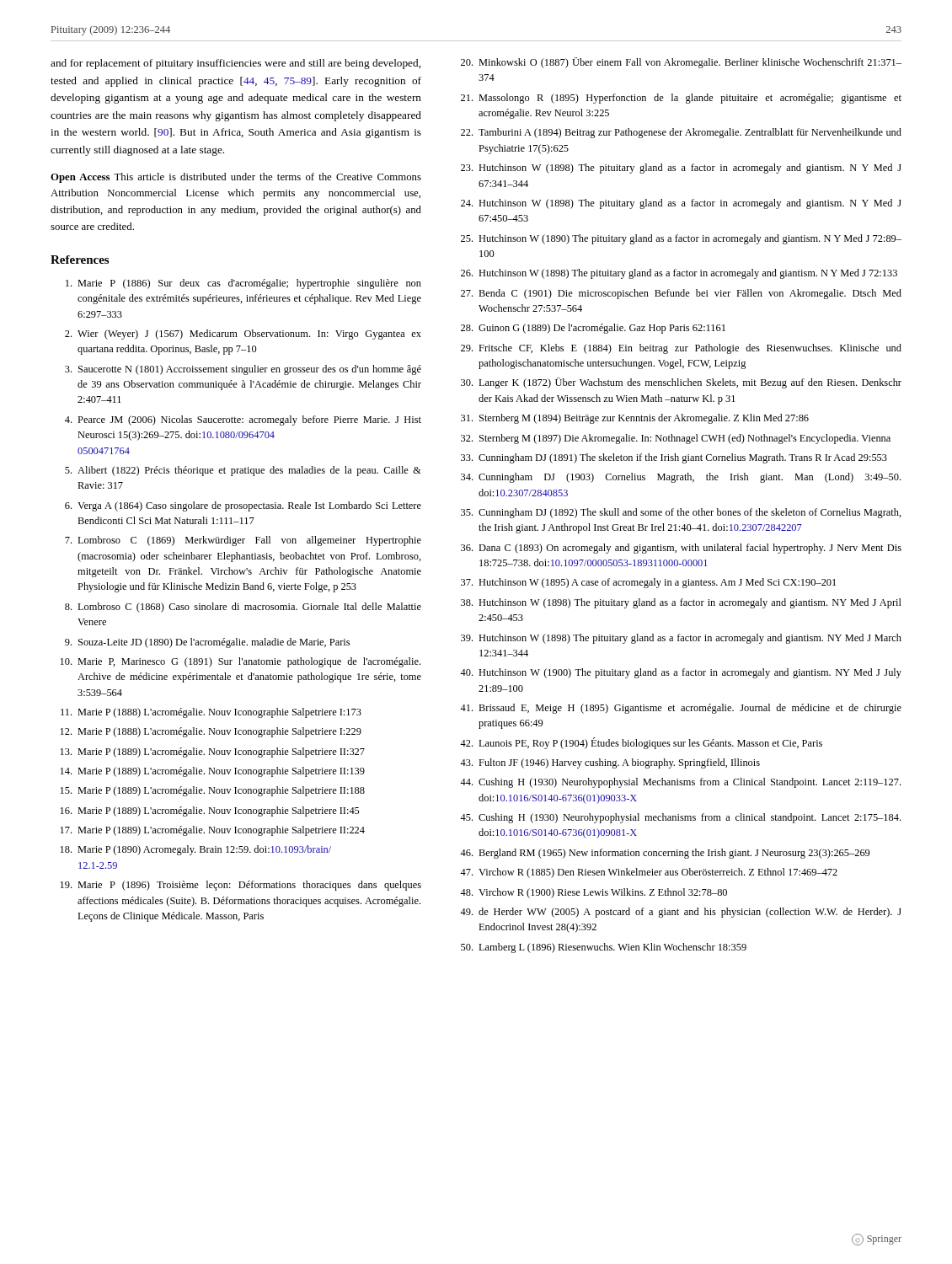Image resolution: width=952 pixels, height=1264 pixels.
Task: Find the block on this page that starts "14. Marie P (1889) L'acromégalie. Nouv"
Action: (236, 771)
